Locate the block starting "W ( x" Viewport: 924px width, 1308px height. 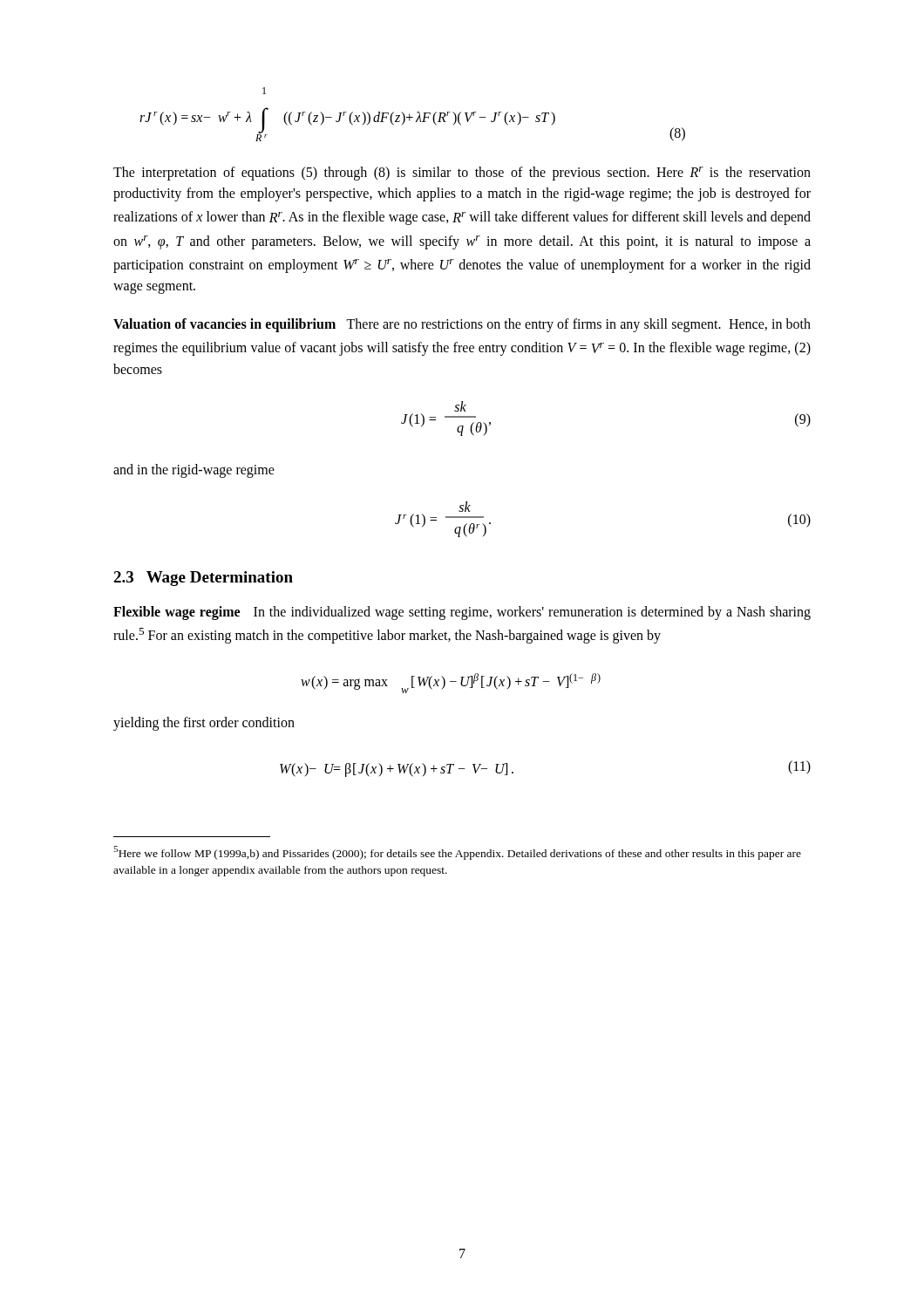[x=462, y=767]
